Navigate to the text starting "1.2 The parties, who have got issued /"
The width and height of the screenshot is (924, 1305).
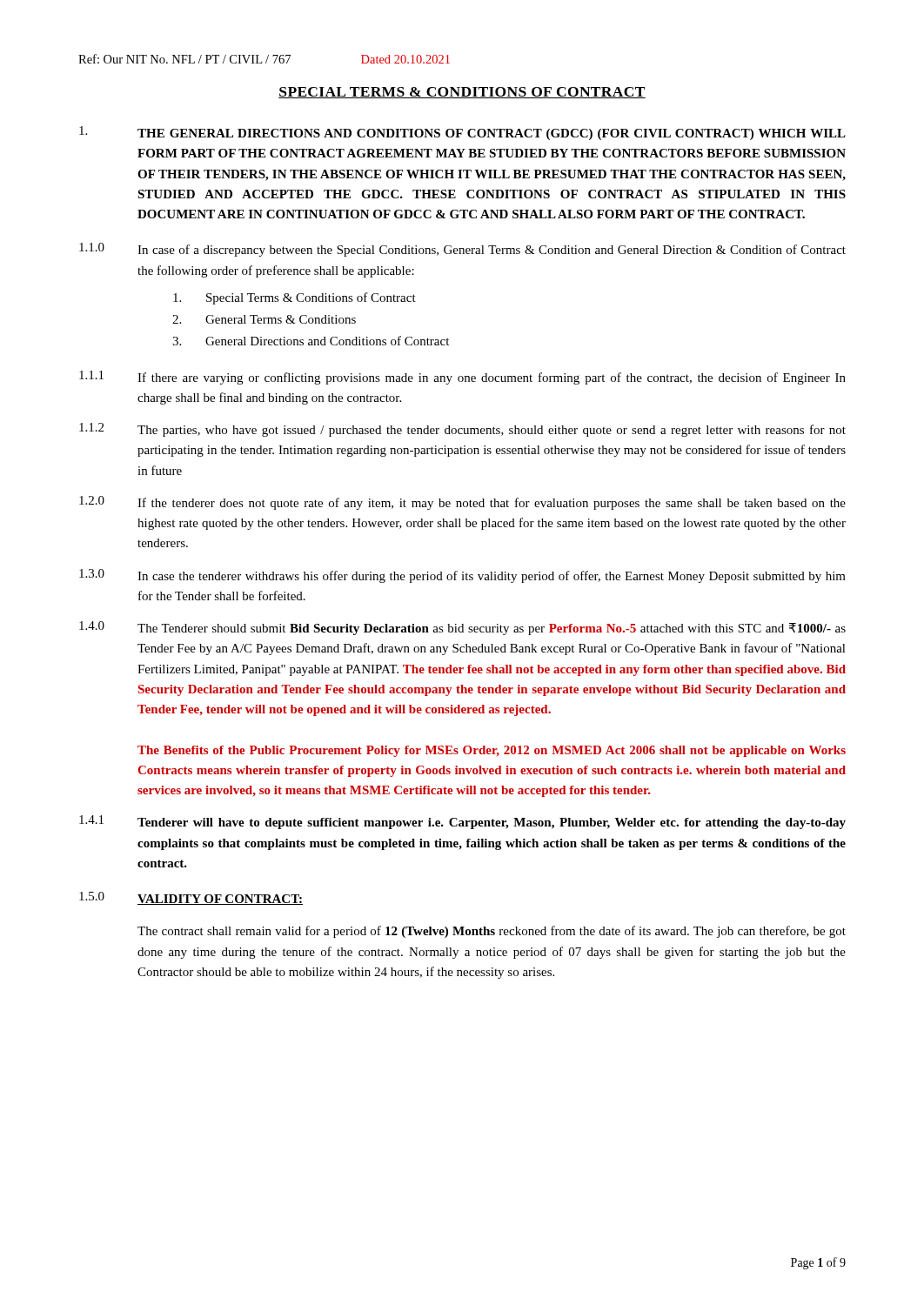point(462,451)
